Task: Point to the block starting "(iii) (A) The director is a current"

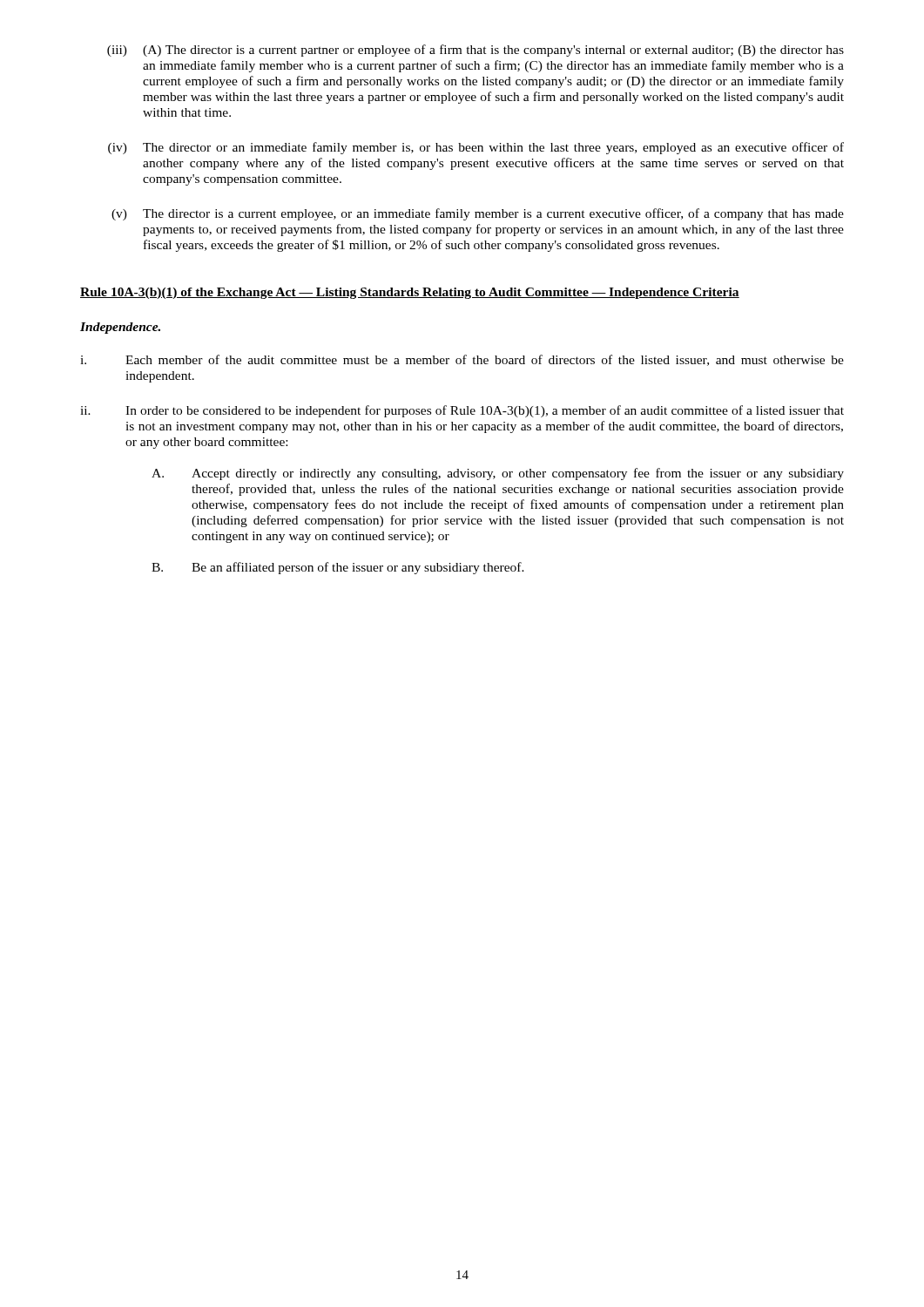Action: (462, 81)
